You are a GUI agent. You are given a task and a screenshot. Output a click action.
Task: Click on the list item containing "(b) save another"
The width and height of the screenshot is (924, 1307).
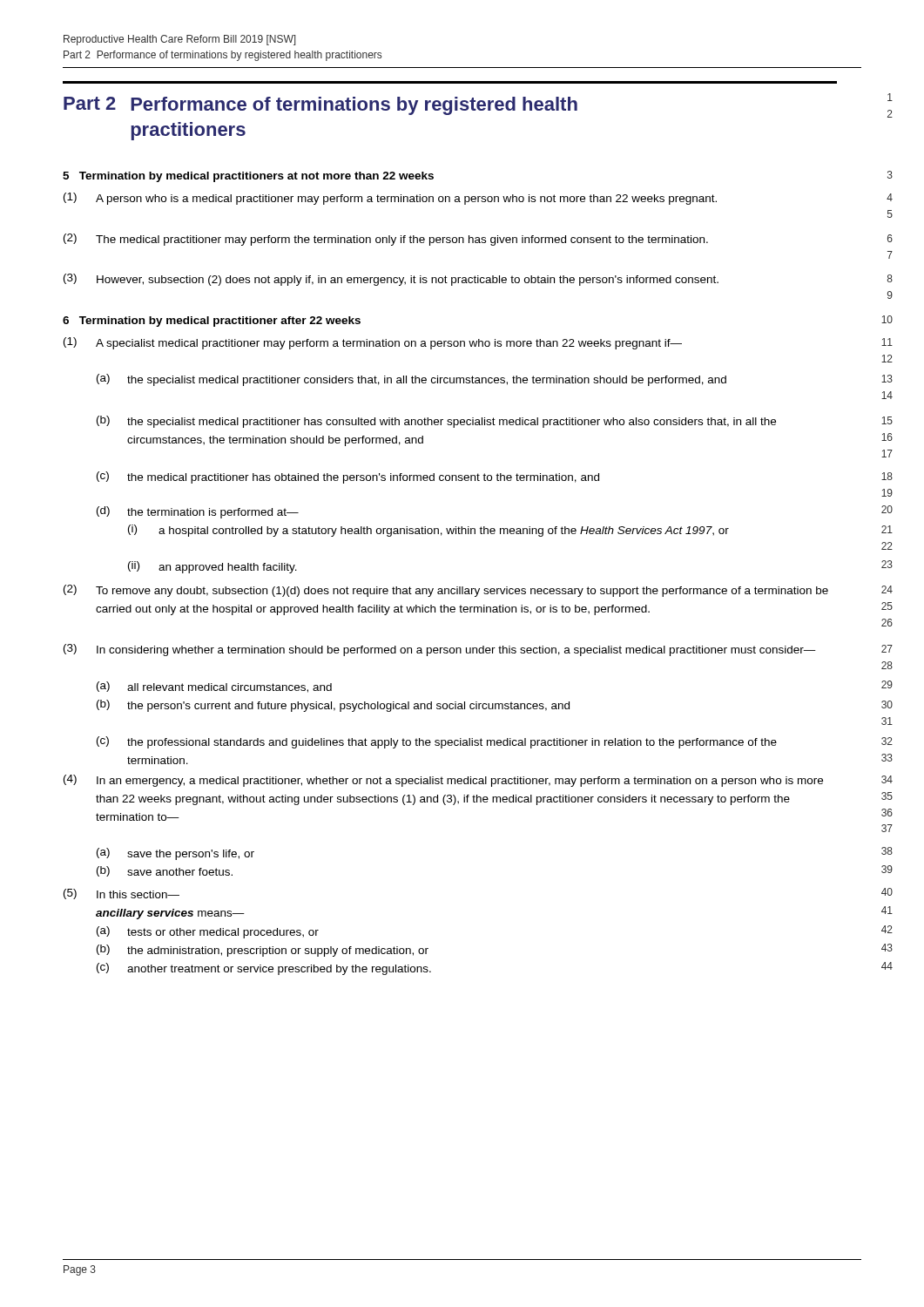pyautogui.click(x=165, y=871)
